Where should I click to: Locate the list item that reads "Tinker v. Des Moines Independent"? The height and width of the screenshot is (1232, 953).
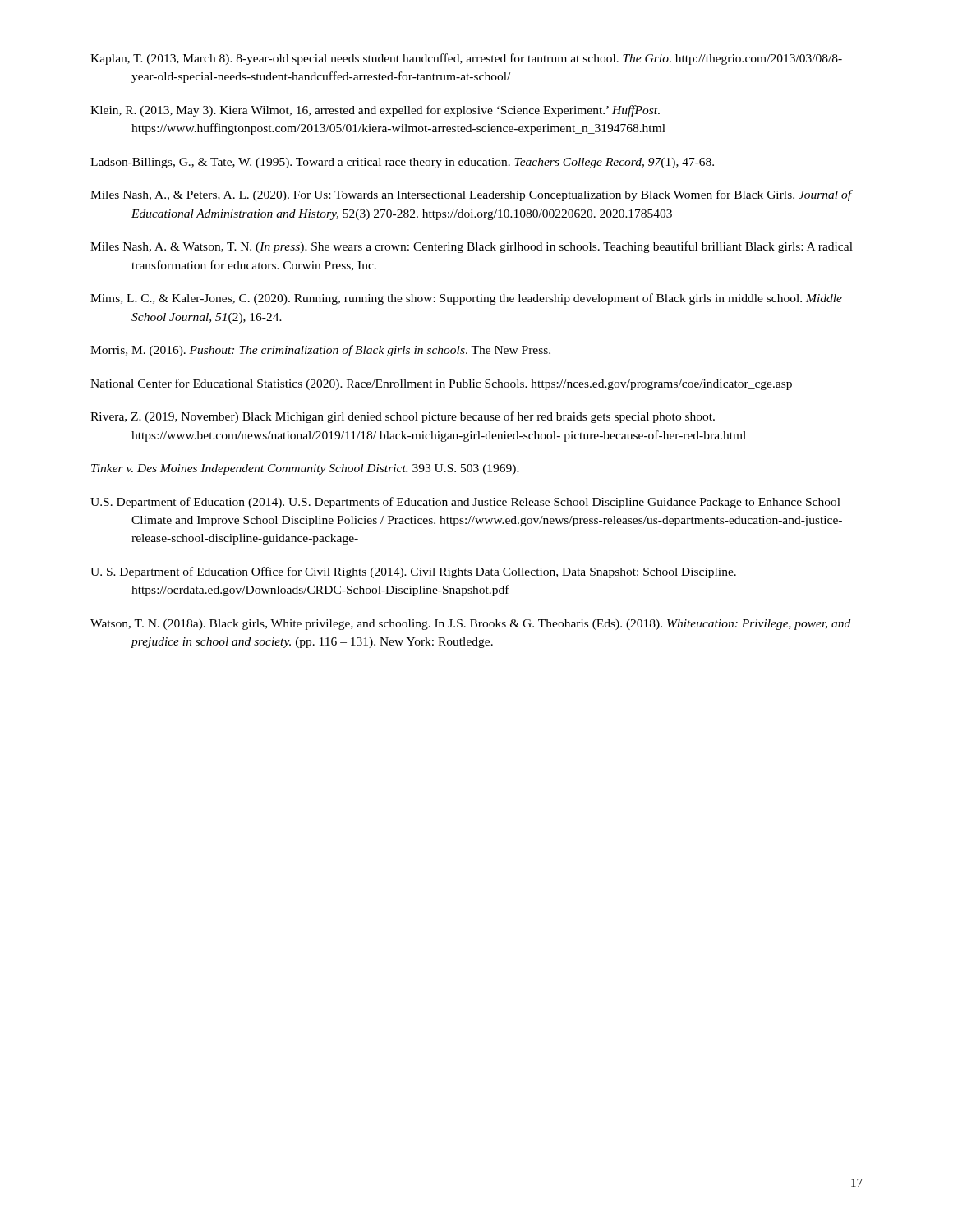pyautogui.click(x=305, y=468)
